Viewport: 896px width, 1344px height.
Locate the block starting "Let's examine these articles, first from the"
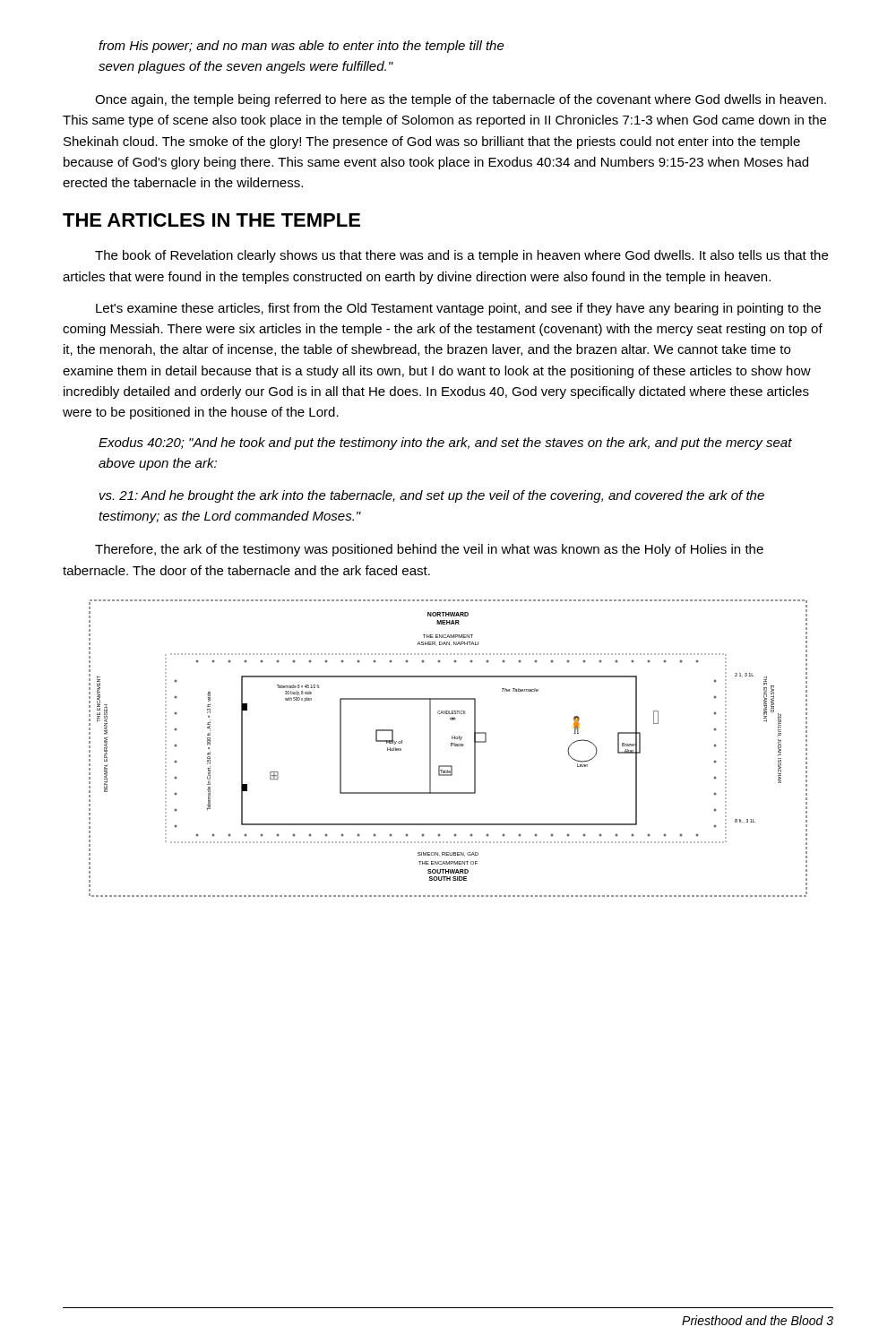tap(442, 360)
